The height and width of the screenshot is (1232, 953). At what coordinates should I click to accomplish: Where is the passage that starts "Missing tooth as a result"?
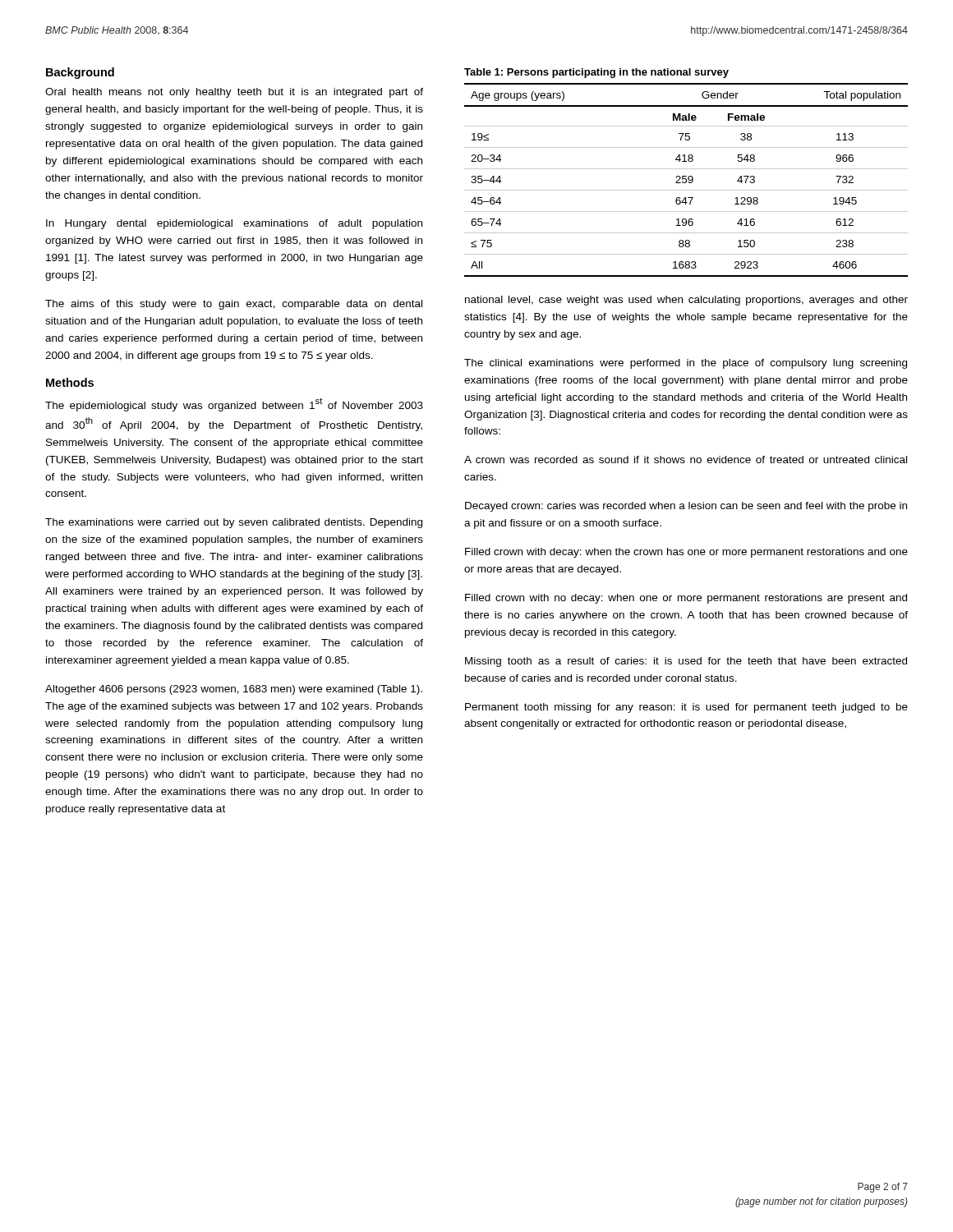point(686,669)
